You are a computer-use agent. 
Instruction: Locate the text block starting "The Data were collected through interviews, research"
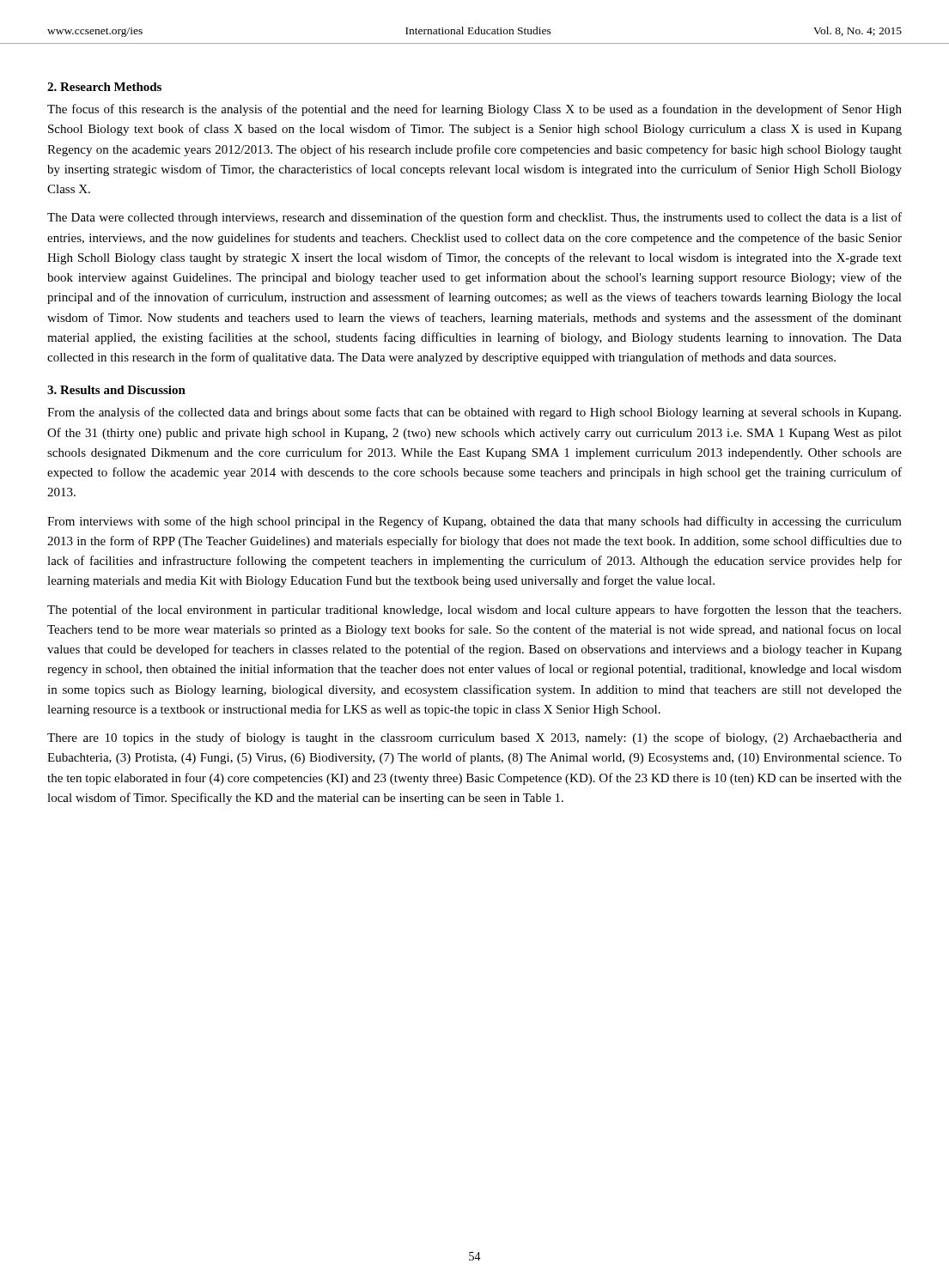click(x=474, y=287)
